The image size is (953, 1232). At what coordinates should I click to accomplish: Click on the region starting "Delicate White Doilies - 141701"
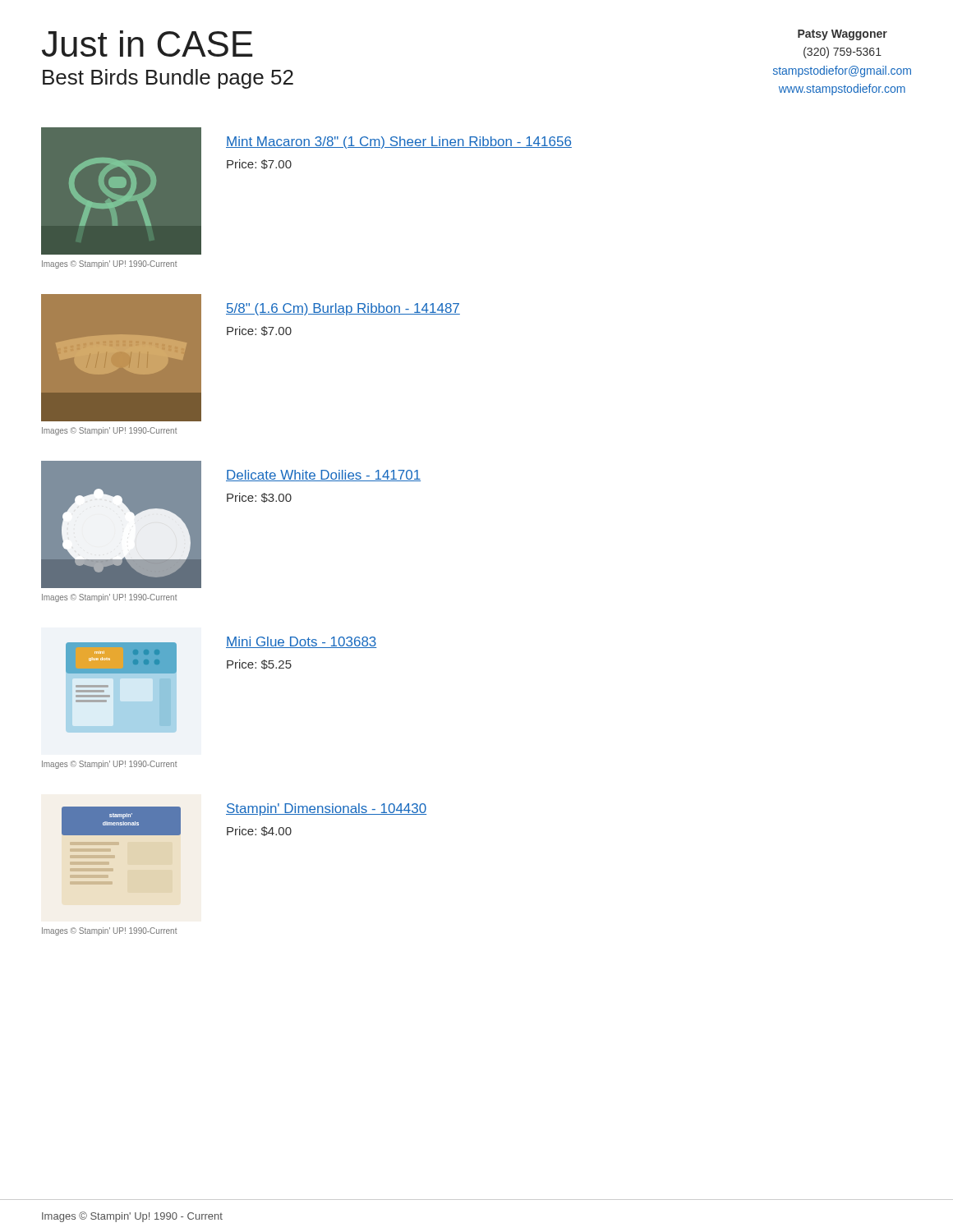[x=323, y=476]
